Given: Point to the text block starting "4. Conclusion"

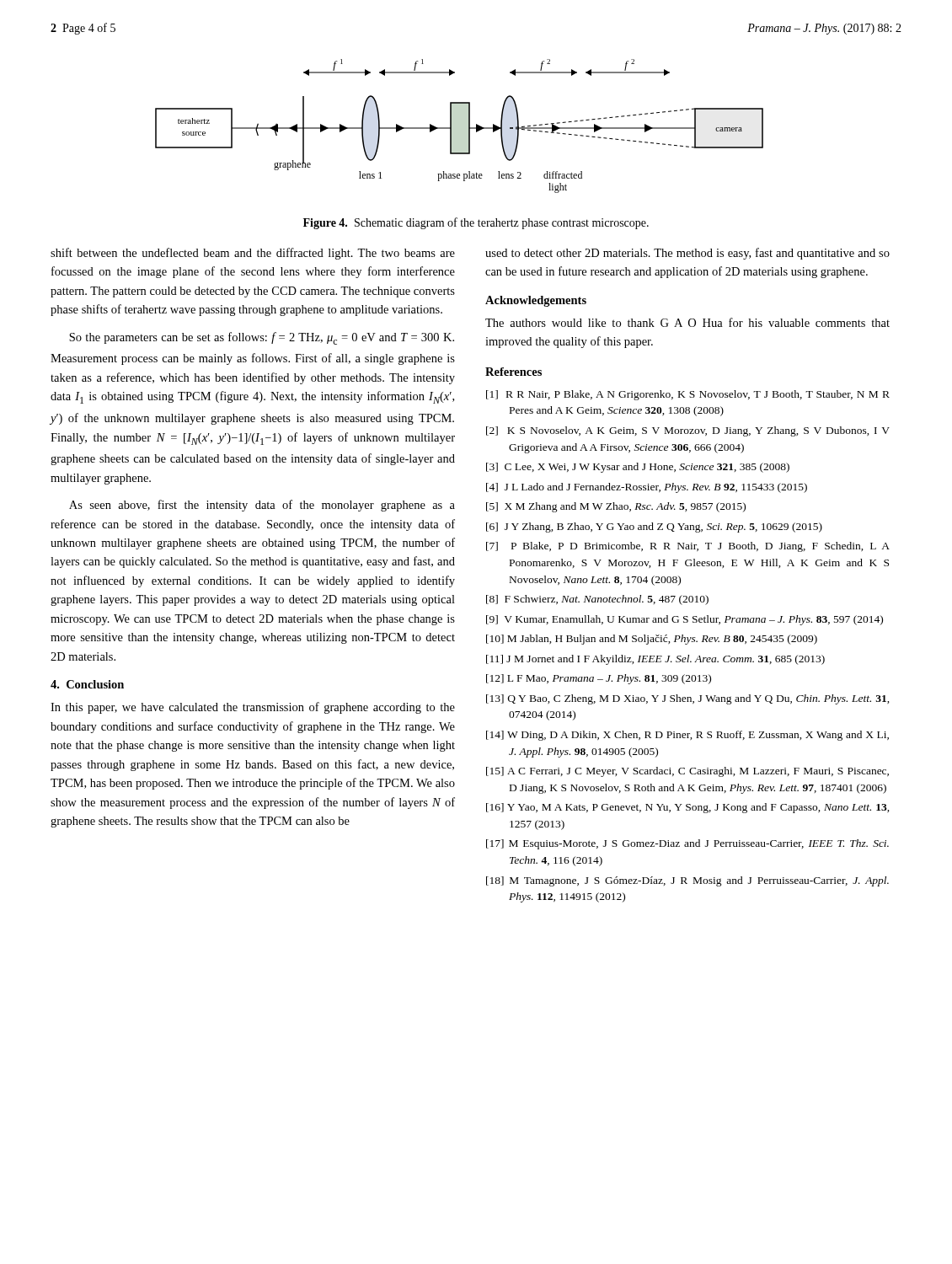Looking at the screenshot, I should 87,684.
